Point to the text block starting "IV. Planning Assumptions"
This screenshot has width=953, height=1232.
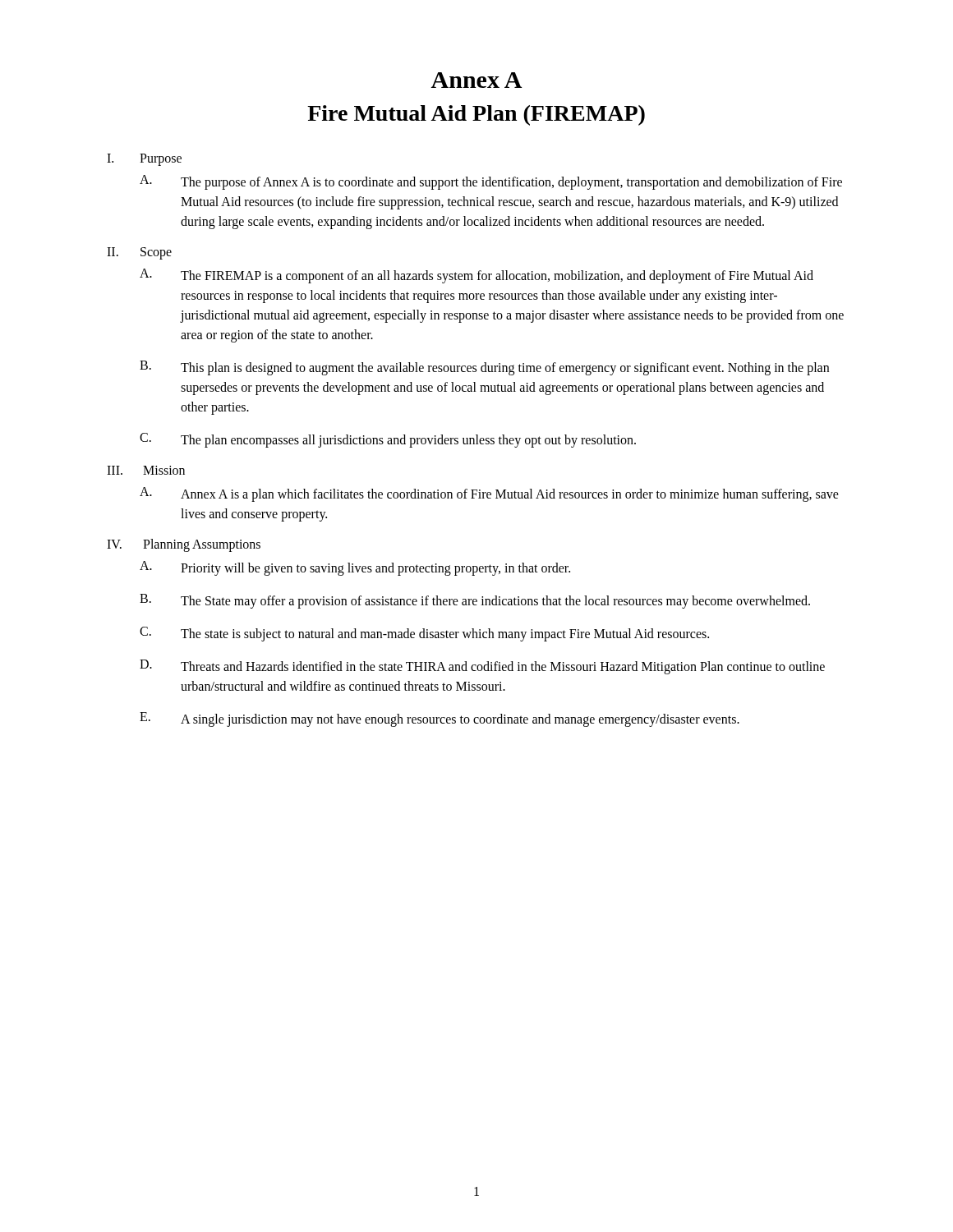tap(184, 545)
